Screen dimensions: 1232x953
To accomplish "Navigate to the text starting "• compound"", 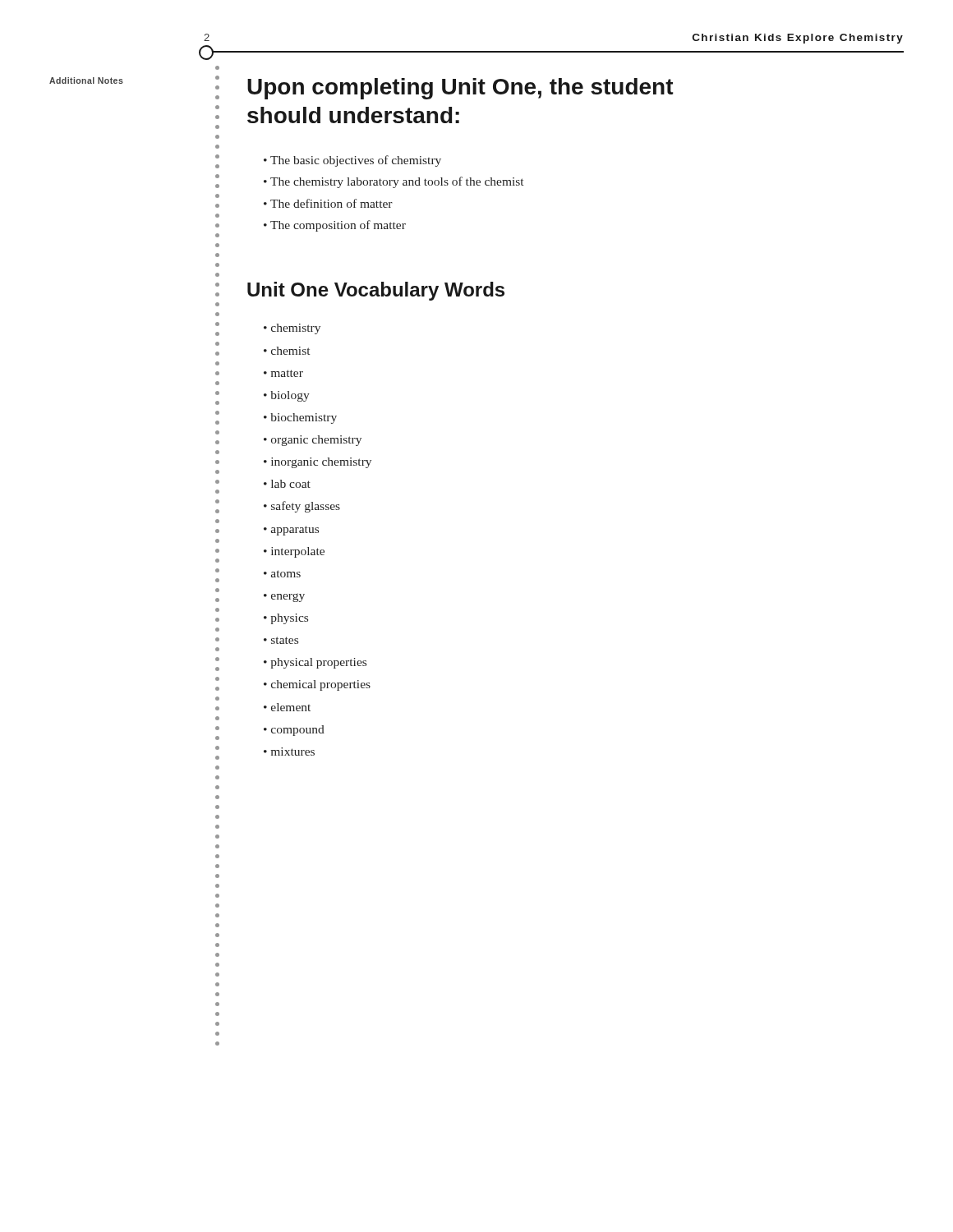I will pyautogui.click(x=294, y=729).
